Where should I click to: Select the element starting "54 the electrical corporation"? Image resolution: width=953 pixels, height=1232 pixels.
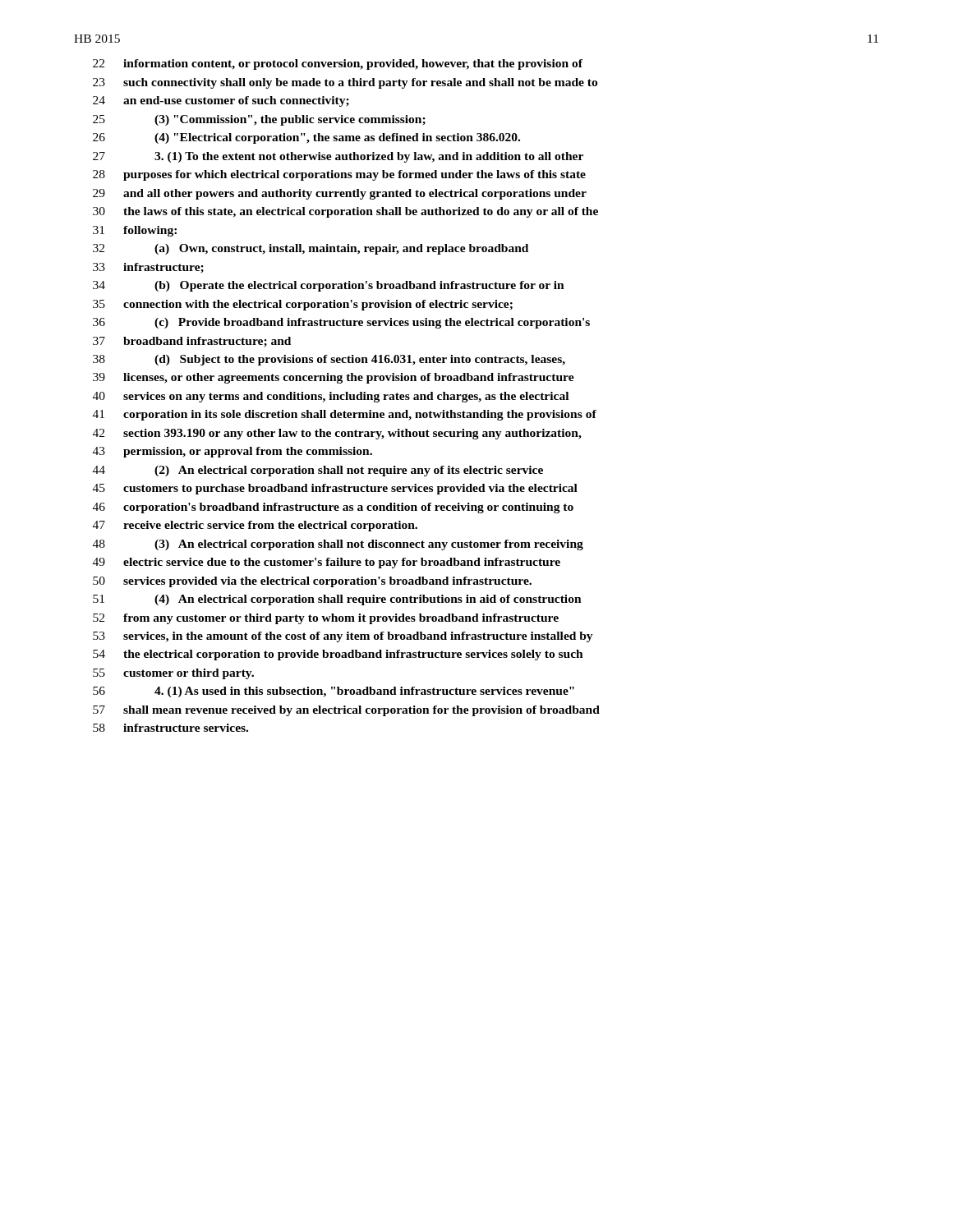(476, 654)
